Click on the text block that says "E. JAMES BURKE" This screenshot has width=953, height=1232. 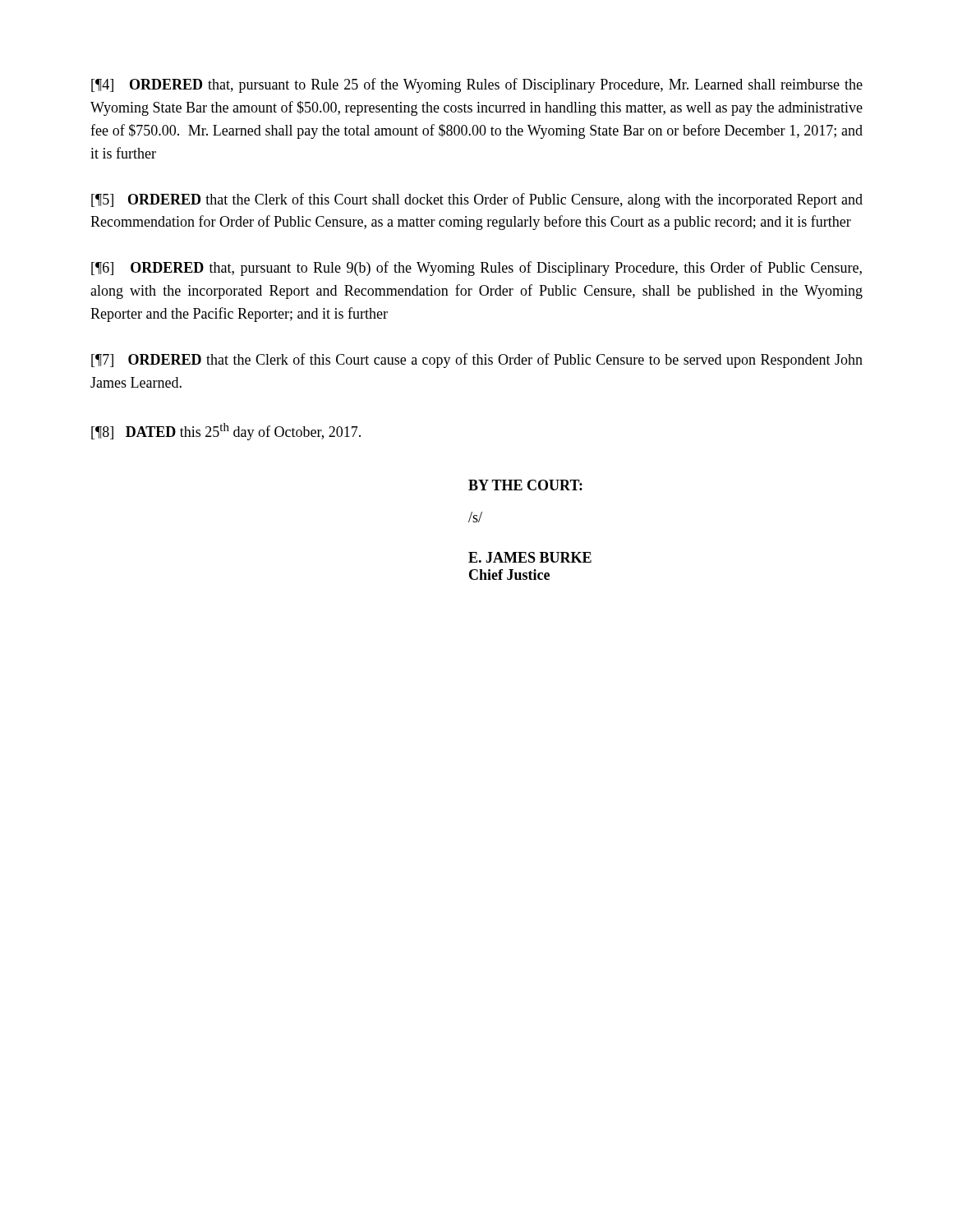530,566
